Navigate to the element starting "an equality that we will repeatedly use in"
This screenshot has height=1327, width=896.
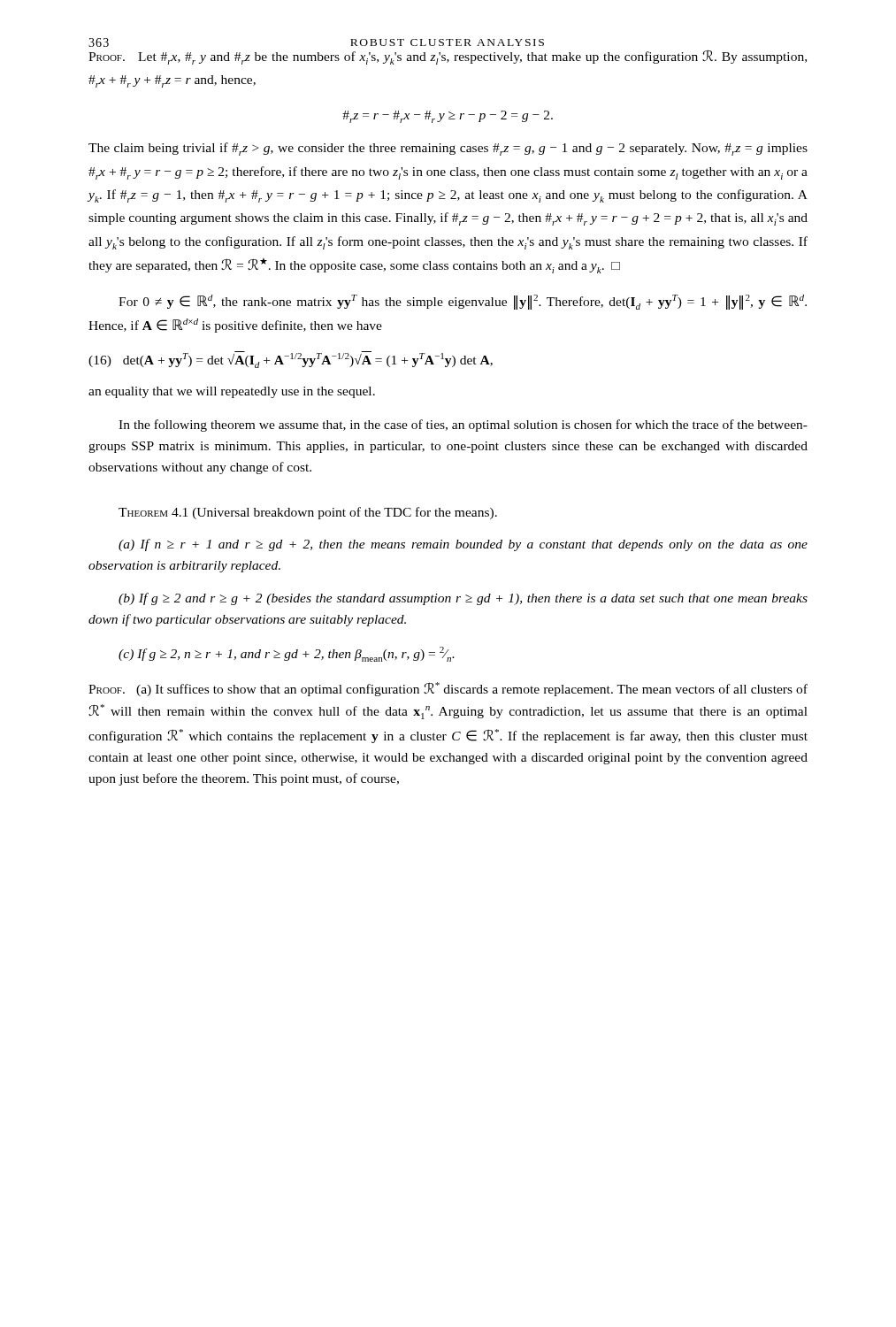(x=232, y=392)
